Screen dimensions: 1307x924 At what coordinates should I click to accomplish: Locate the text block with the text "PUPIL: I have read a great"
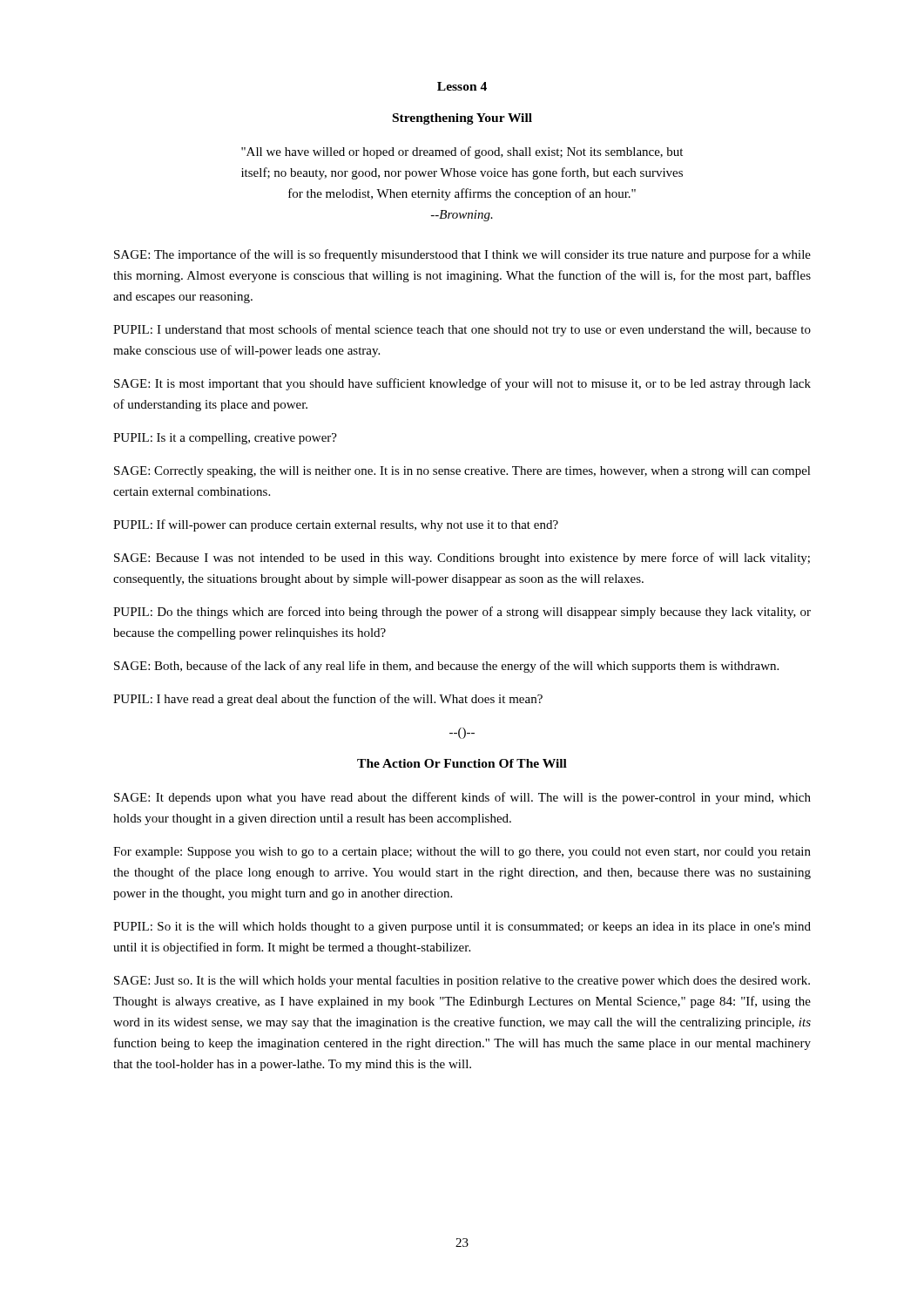tap(328, 699)
